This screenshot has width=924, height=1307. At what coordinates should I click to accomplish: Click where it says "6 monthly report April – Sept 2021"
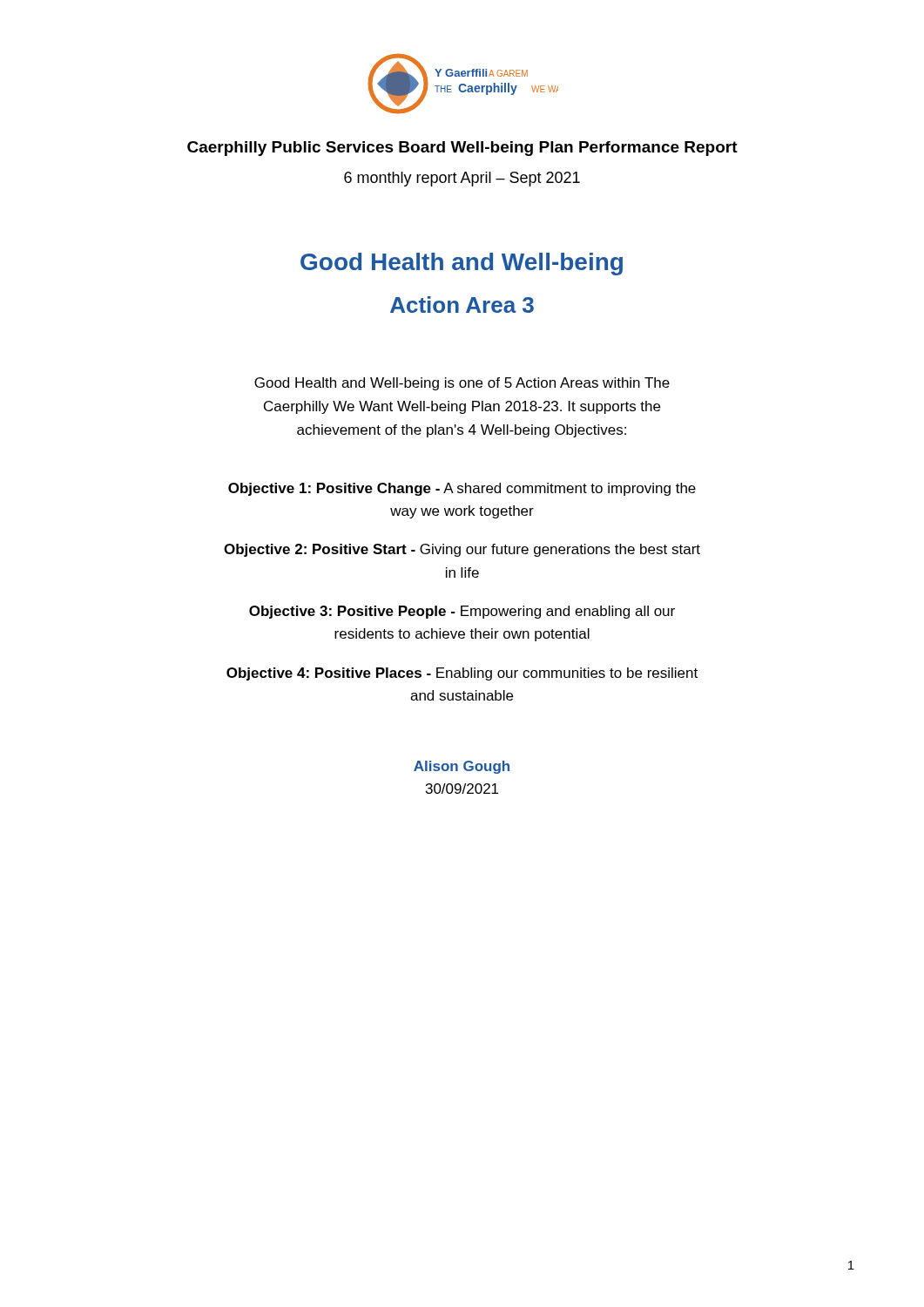click(462, 178)
